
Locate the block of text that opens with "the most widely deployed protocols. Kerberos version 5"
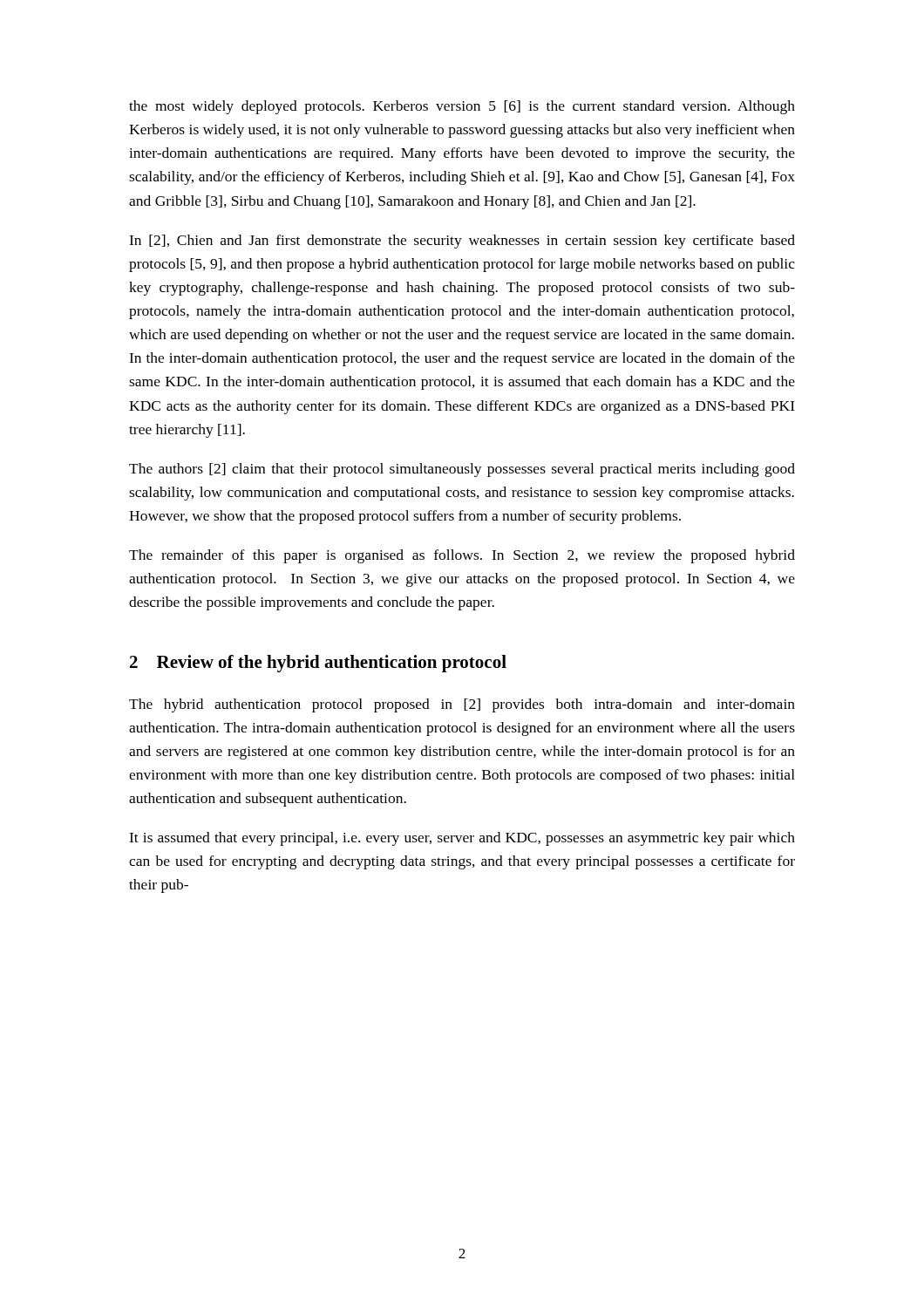[462, 153]
